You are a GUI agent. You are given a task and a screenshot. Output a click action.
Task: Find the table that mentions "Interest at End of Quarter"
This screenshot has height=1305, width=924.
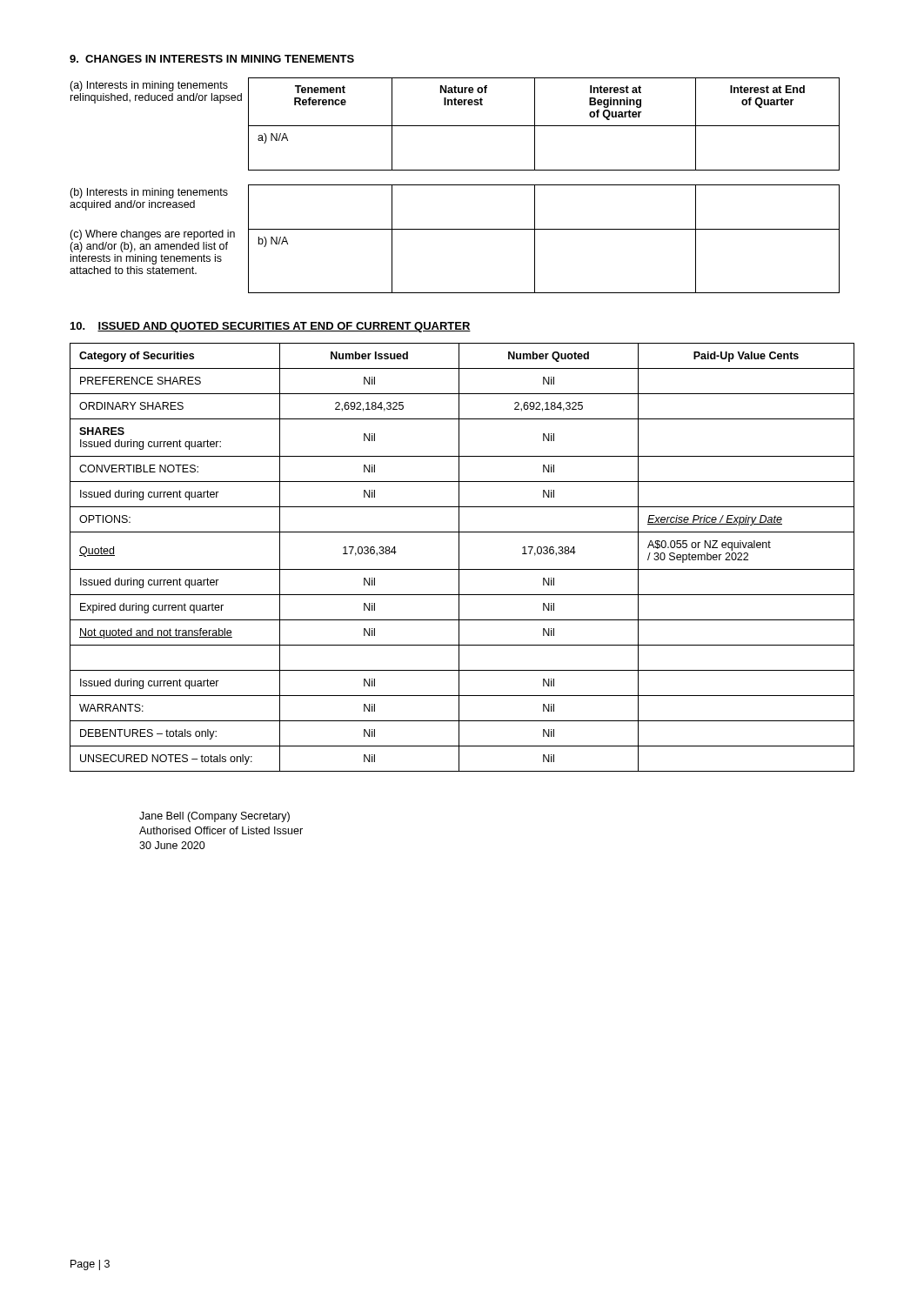[x=544, y=124]
